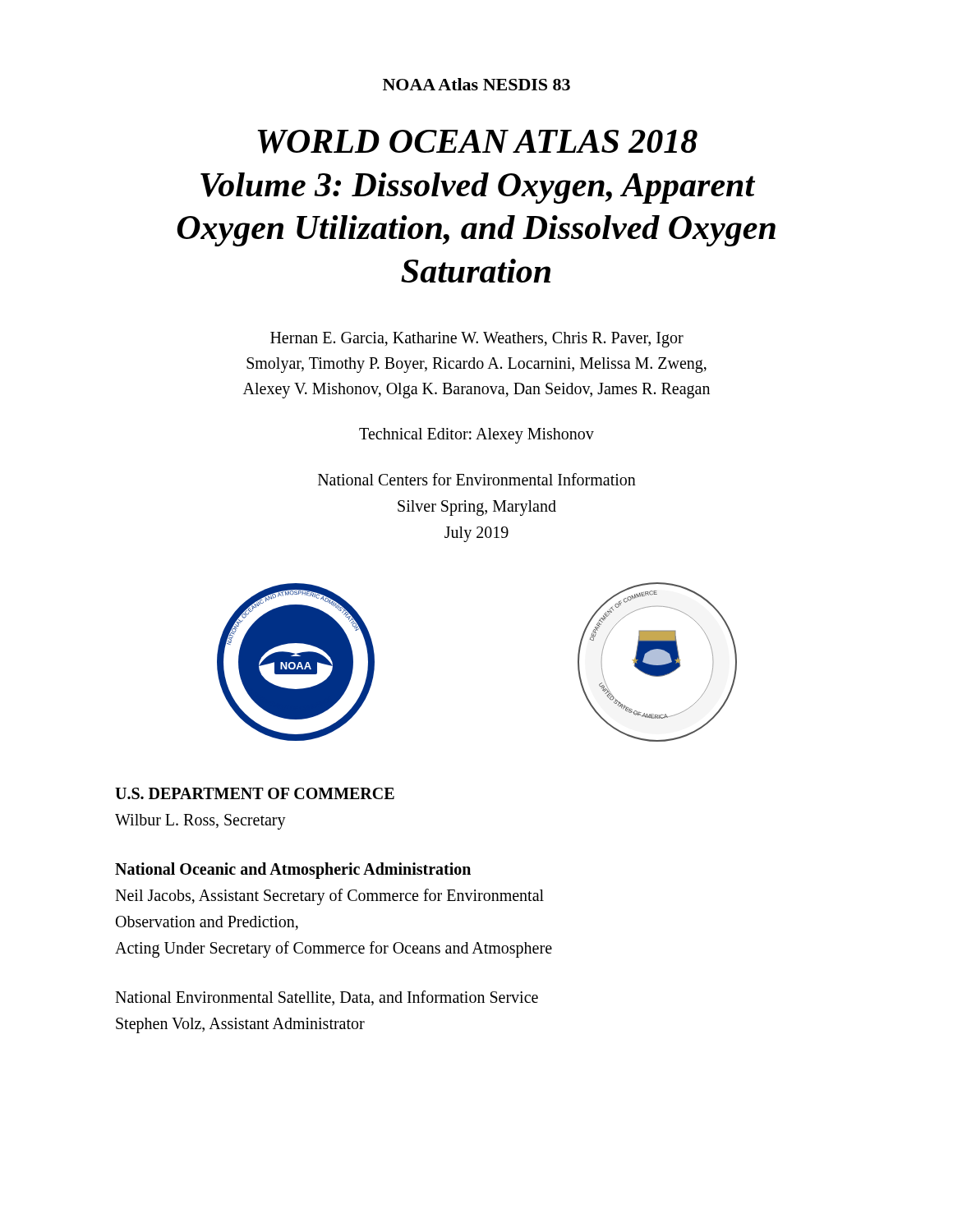Where is the passage that starts "U.S. DEPARTMENT OF COMMERCE"?
Viewport: 953px width, 1232px height.
click(255, 807)
